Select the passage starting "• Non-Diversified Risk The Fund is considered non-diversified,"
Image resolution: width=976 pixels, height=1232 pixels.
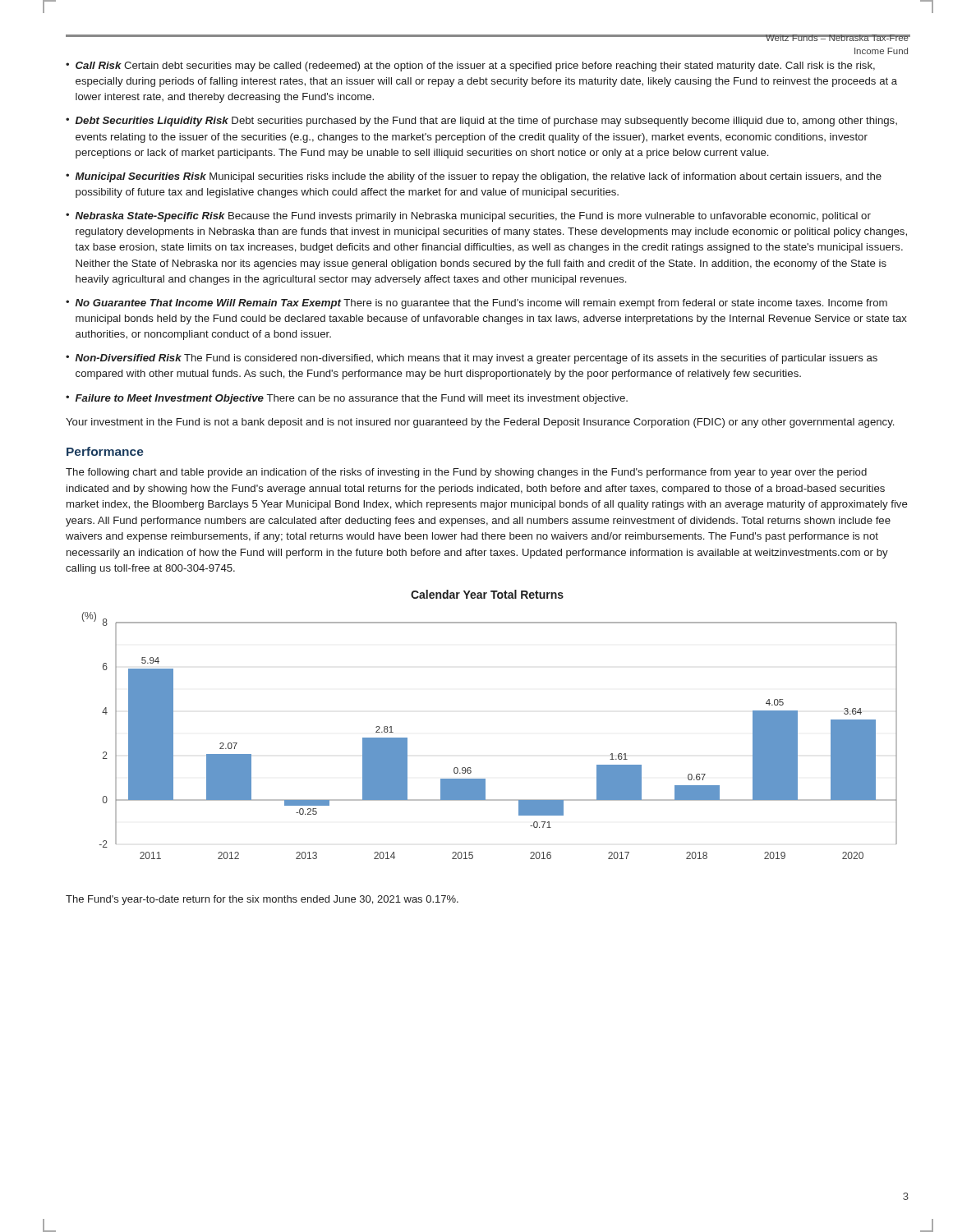point(487,366)
